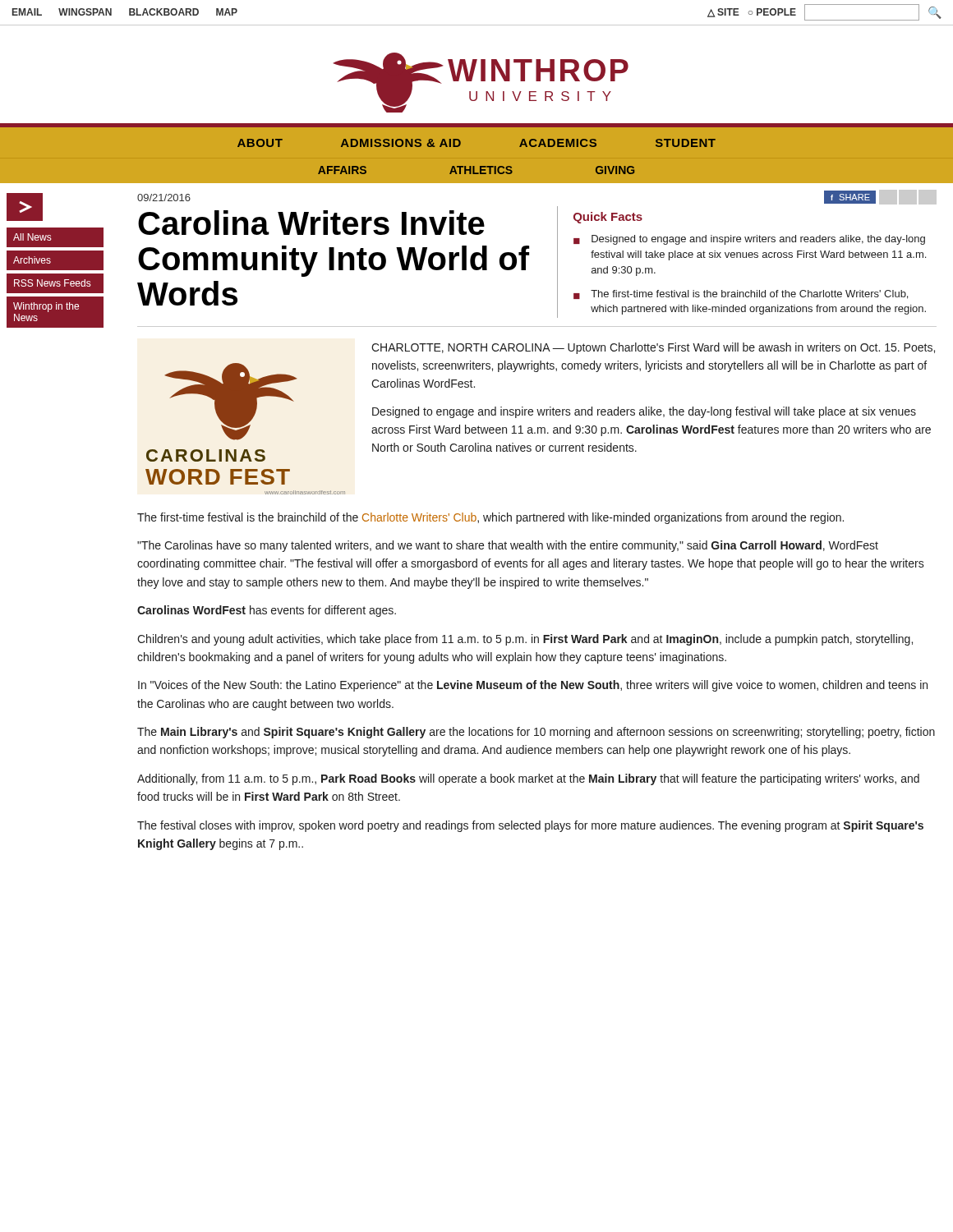Select the text block that says ""The Carolinas have"

[531, 564]
